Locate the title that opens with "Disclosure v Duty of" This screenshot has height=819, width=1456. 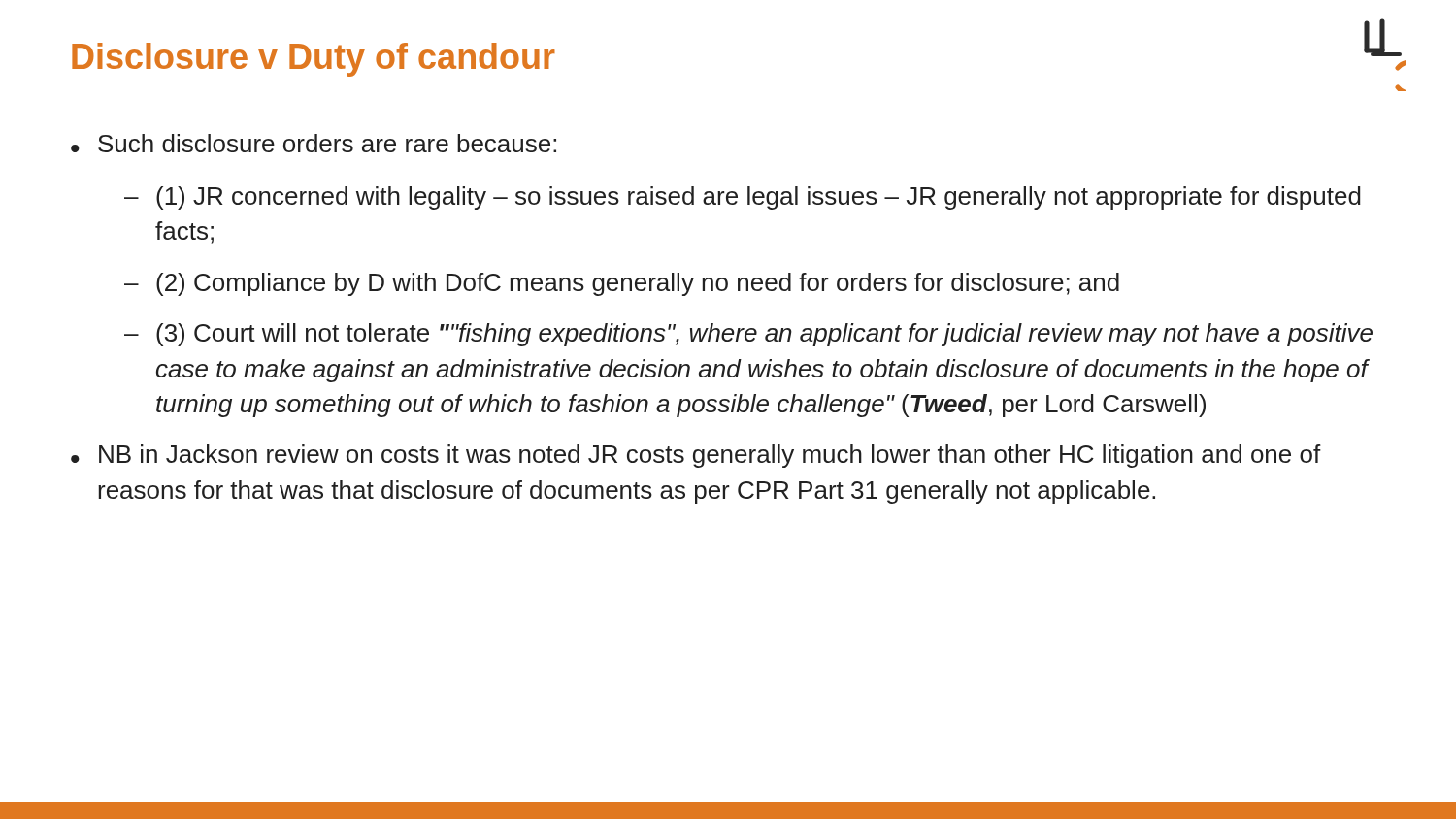(313, 57)
